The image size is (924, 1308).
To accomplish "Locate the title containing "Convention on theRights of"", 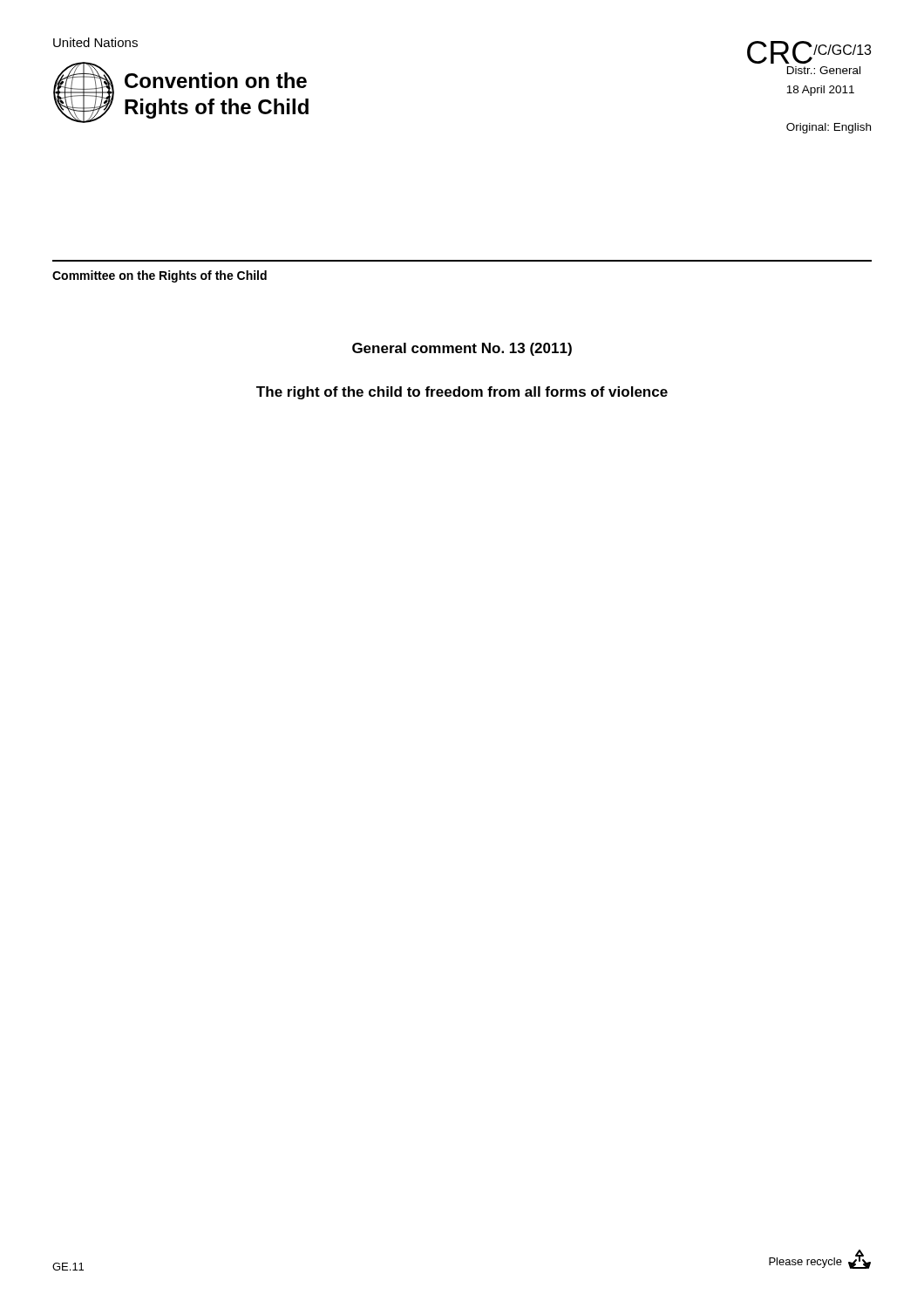I will tap(217, 94).
